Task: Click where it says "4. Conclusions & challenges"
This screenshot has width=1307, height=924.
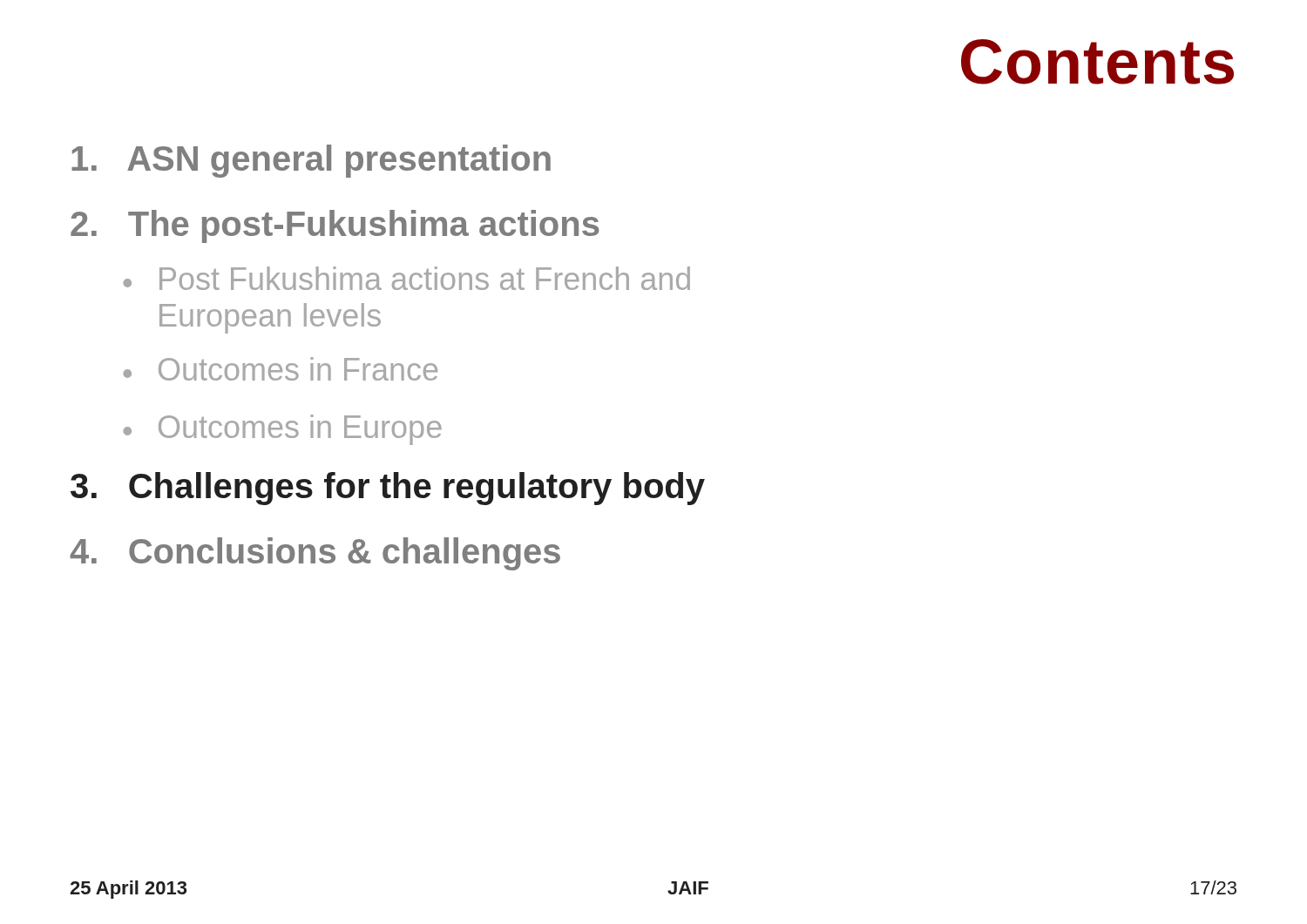Action: click(316, 551)
